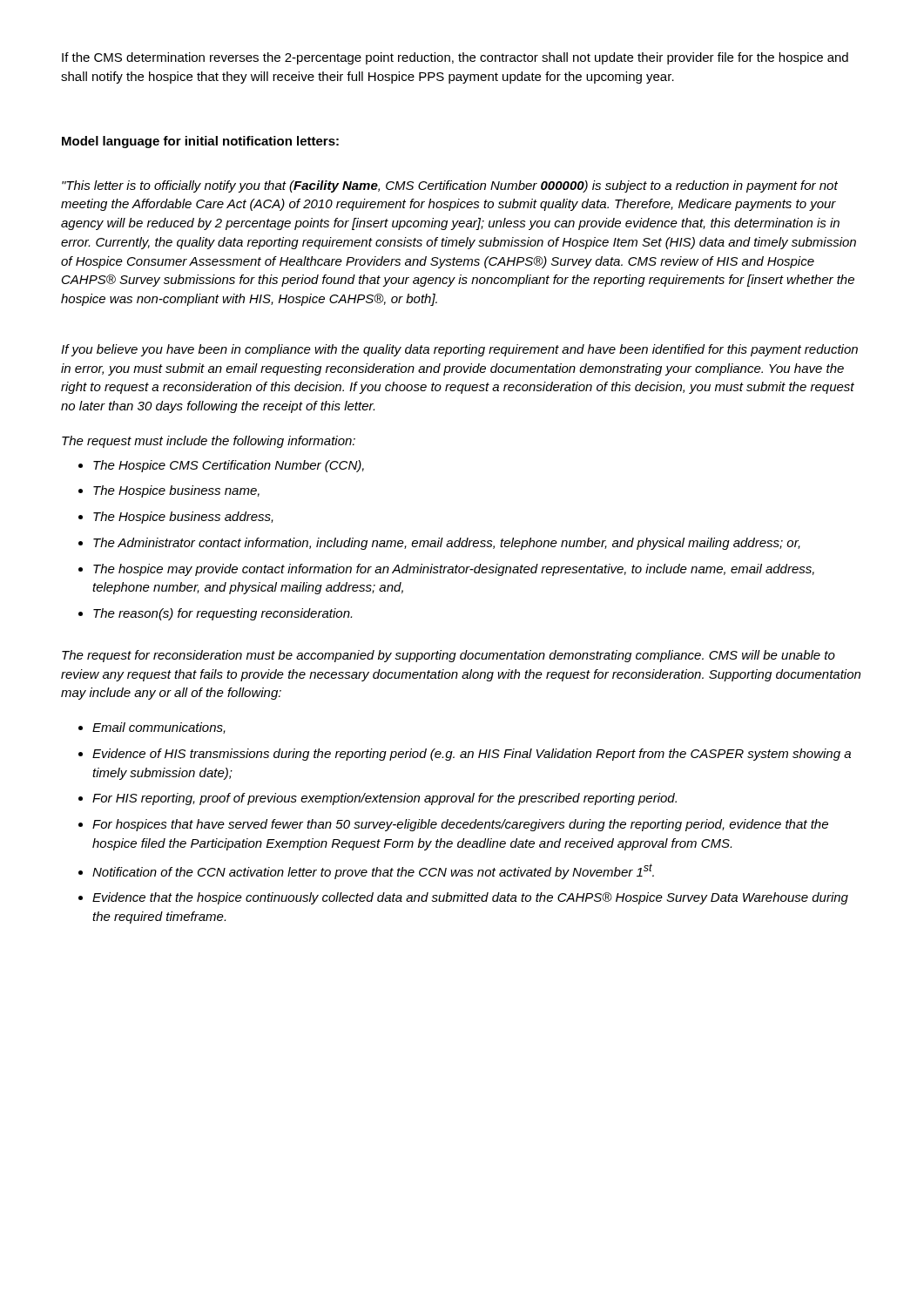Locate the list item that reads "The Hospice business address,"
924x1307 pixels.
[x=183, y=516]
